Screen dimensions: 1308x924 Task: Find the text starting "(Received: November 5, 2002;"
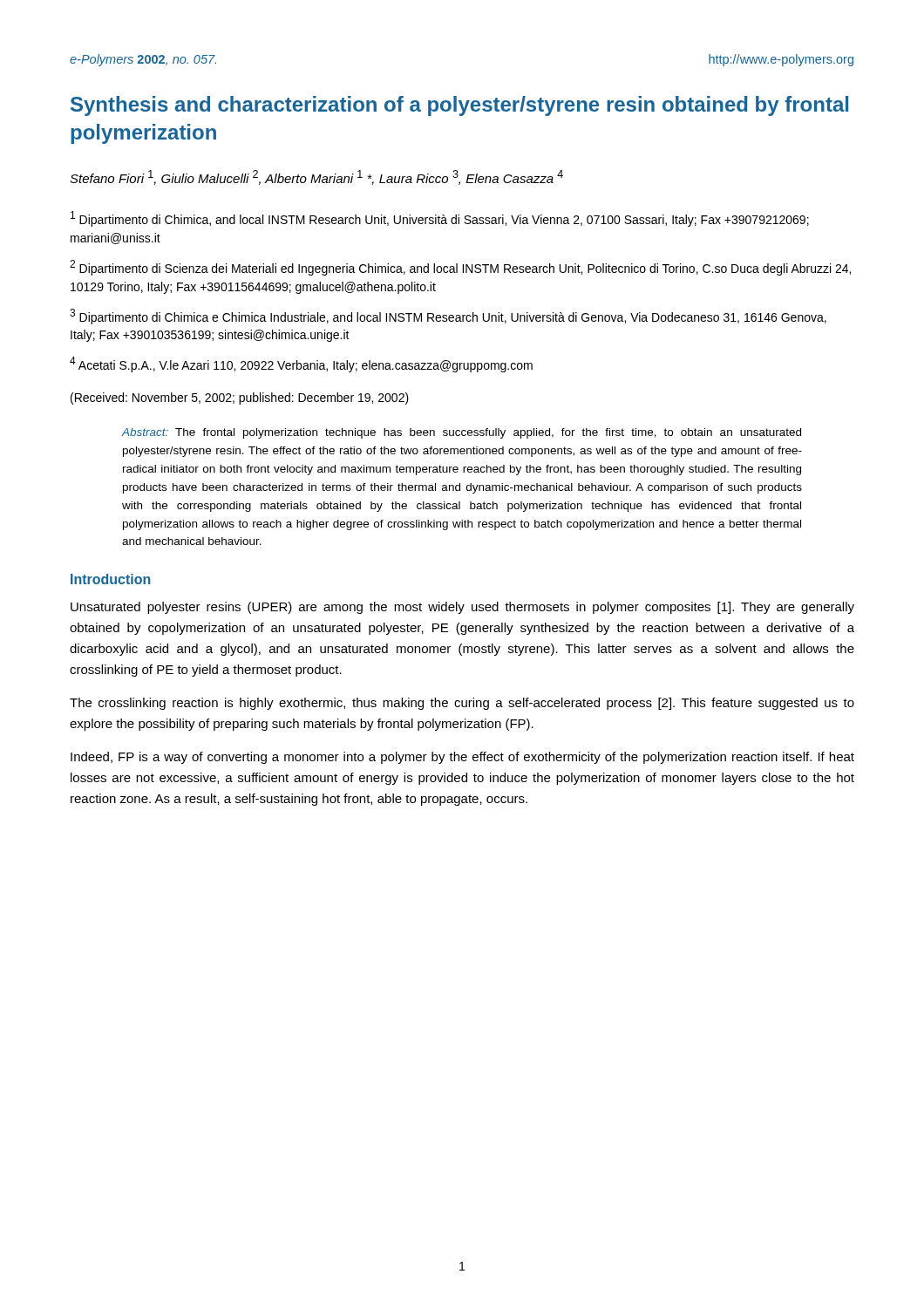pyautogui.click(x=239, y=398)
